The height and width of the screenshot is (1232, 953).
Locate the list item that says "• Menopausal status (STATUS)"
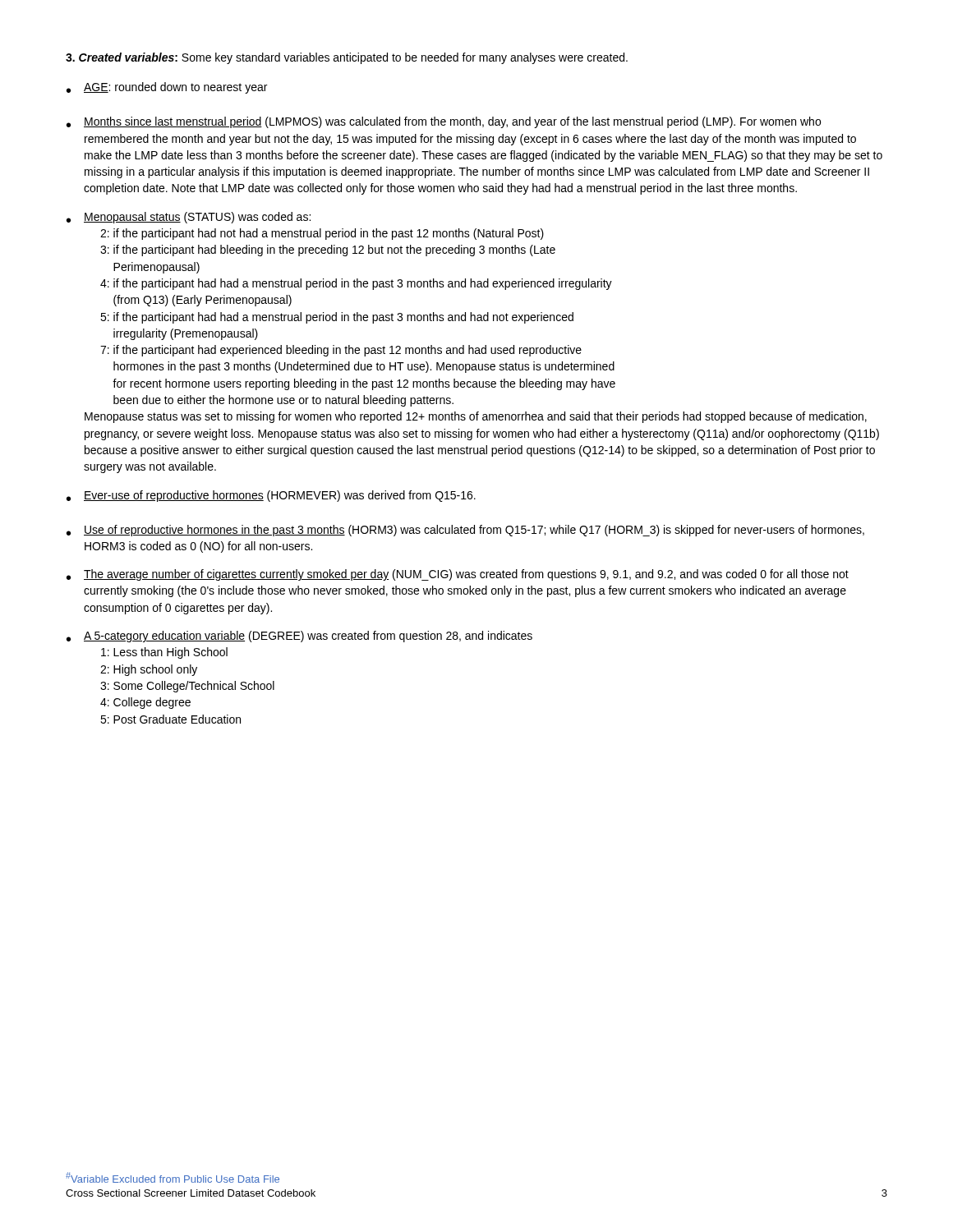click(x=476, y=342)
